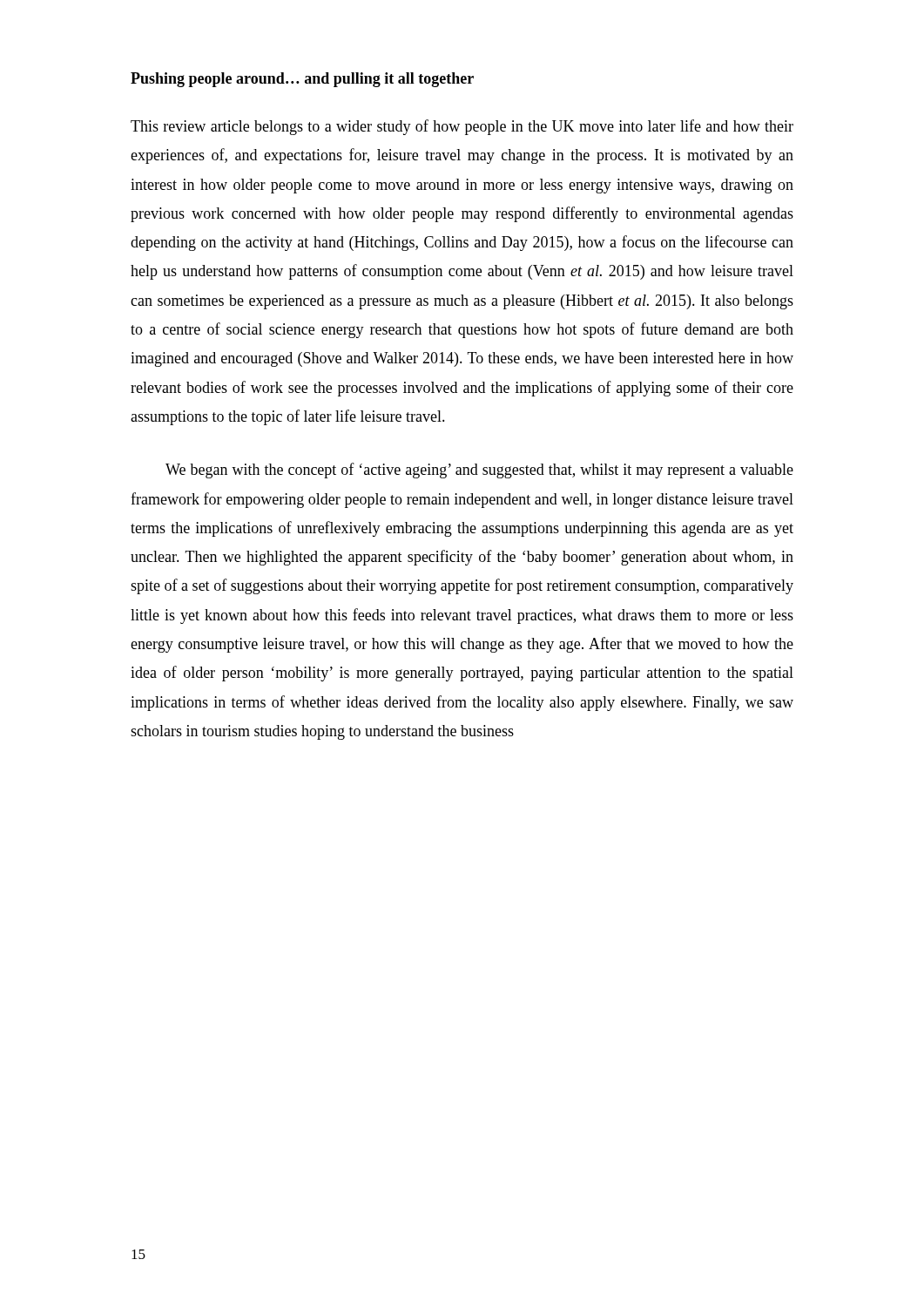Find the block on this page that starts "This review article belongs to a"
Viewport: 924px width, 1307px height.
click(x=462, y=271)
